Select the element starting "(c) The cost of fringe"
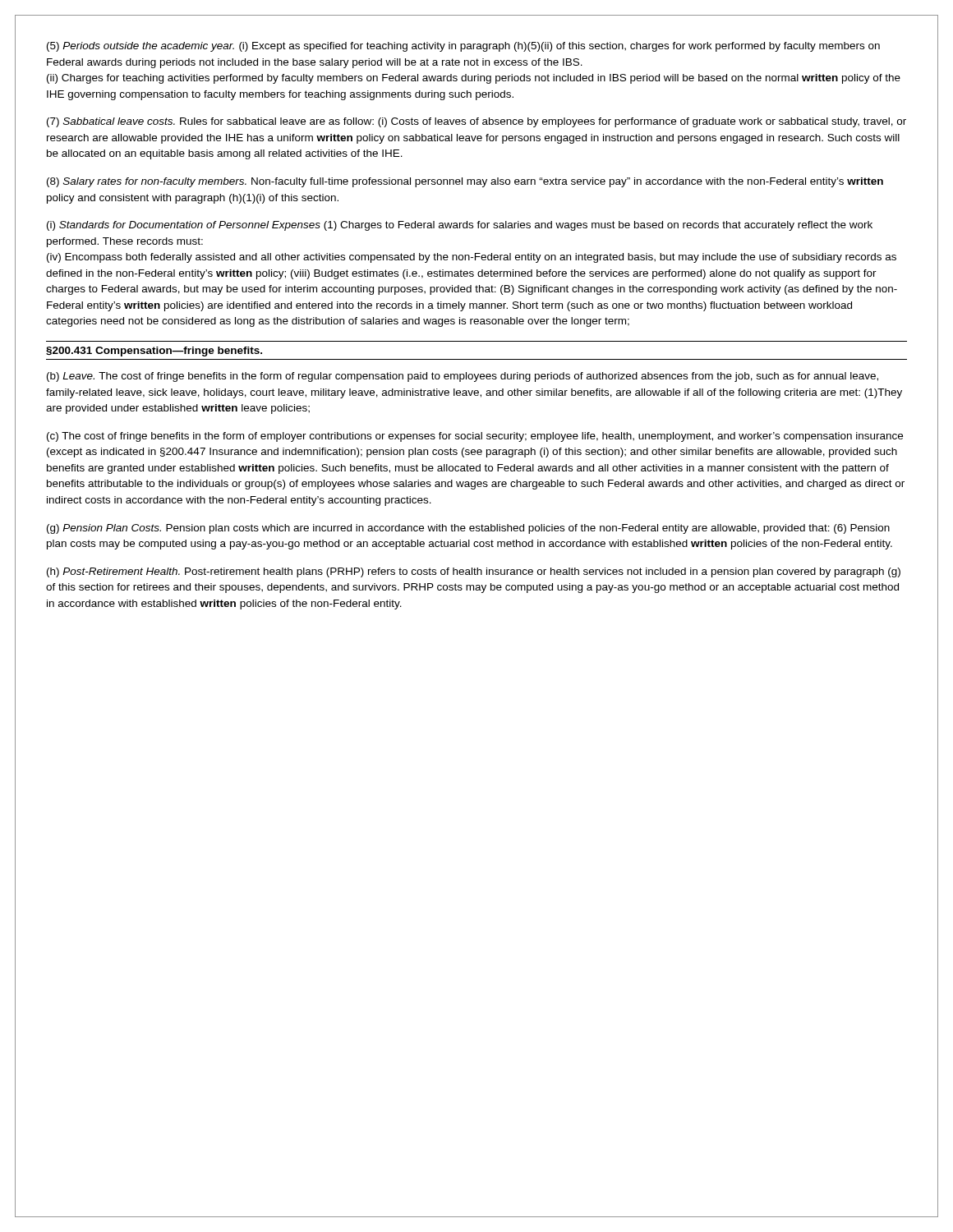Viewport: 953px width, 1232px height. (475, 468)
